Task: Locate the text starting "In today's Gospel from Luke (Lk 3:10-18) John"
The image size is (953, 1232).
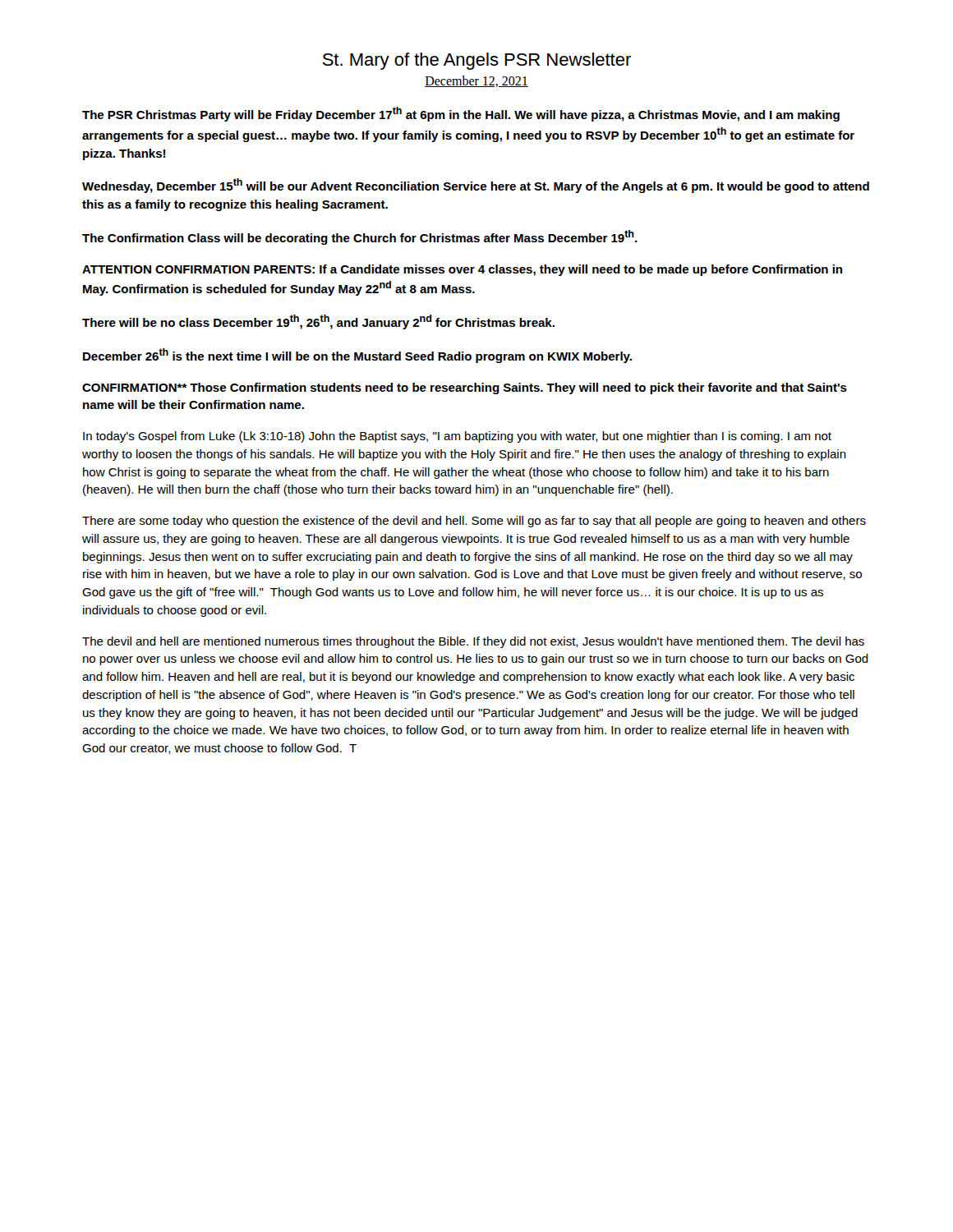Action: click(x=464, y=462)
